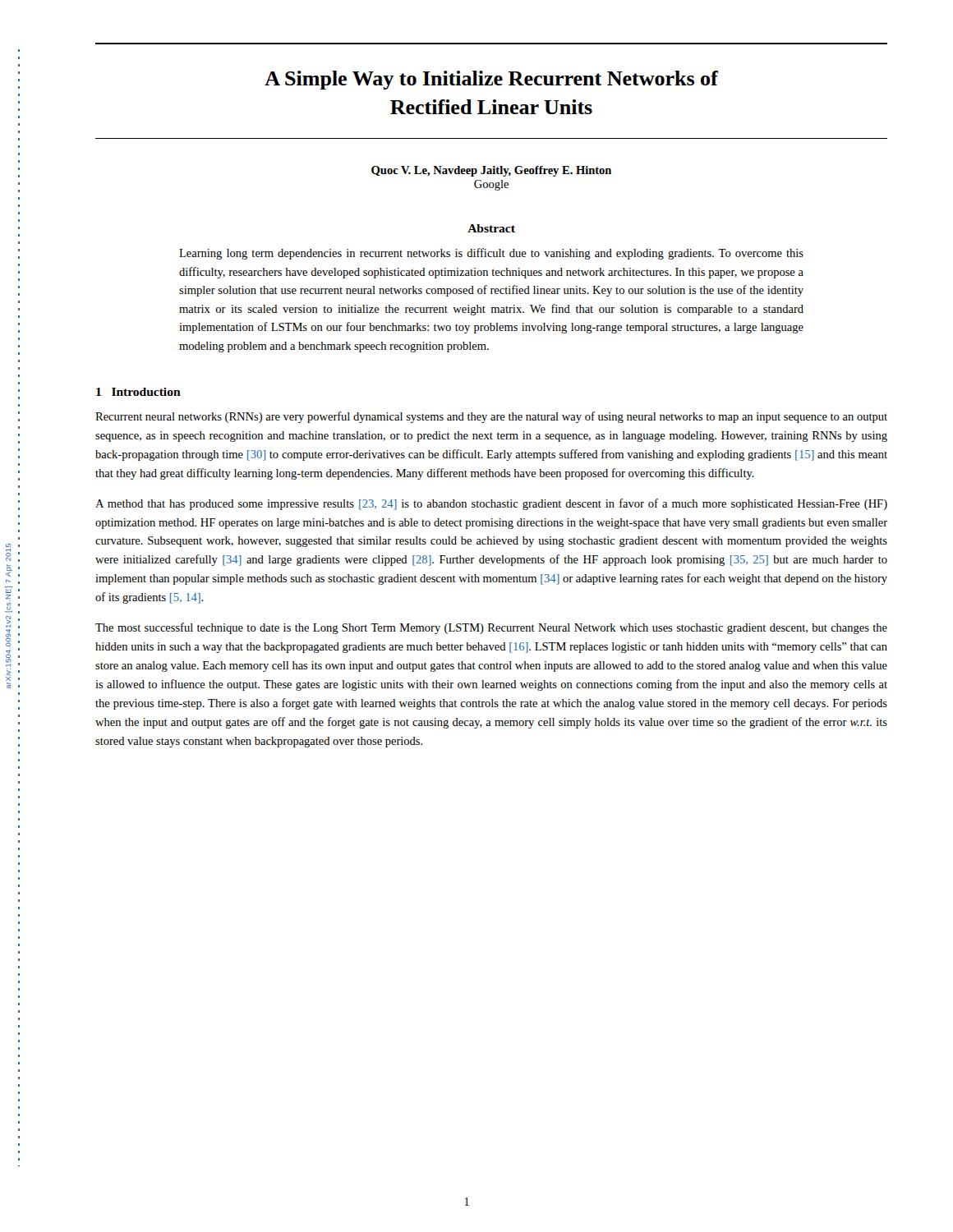Select the text block that reads "The most successful technique to date is the"
Image resolution: width=953 pixels, height=1232 pixels.
[x=491, y=684]
